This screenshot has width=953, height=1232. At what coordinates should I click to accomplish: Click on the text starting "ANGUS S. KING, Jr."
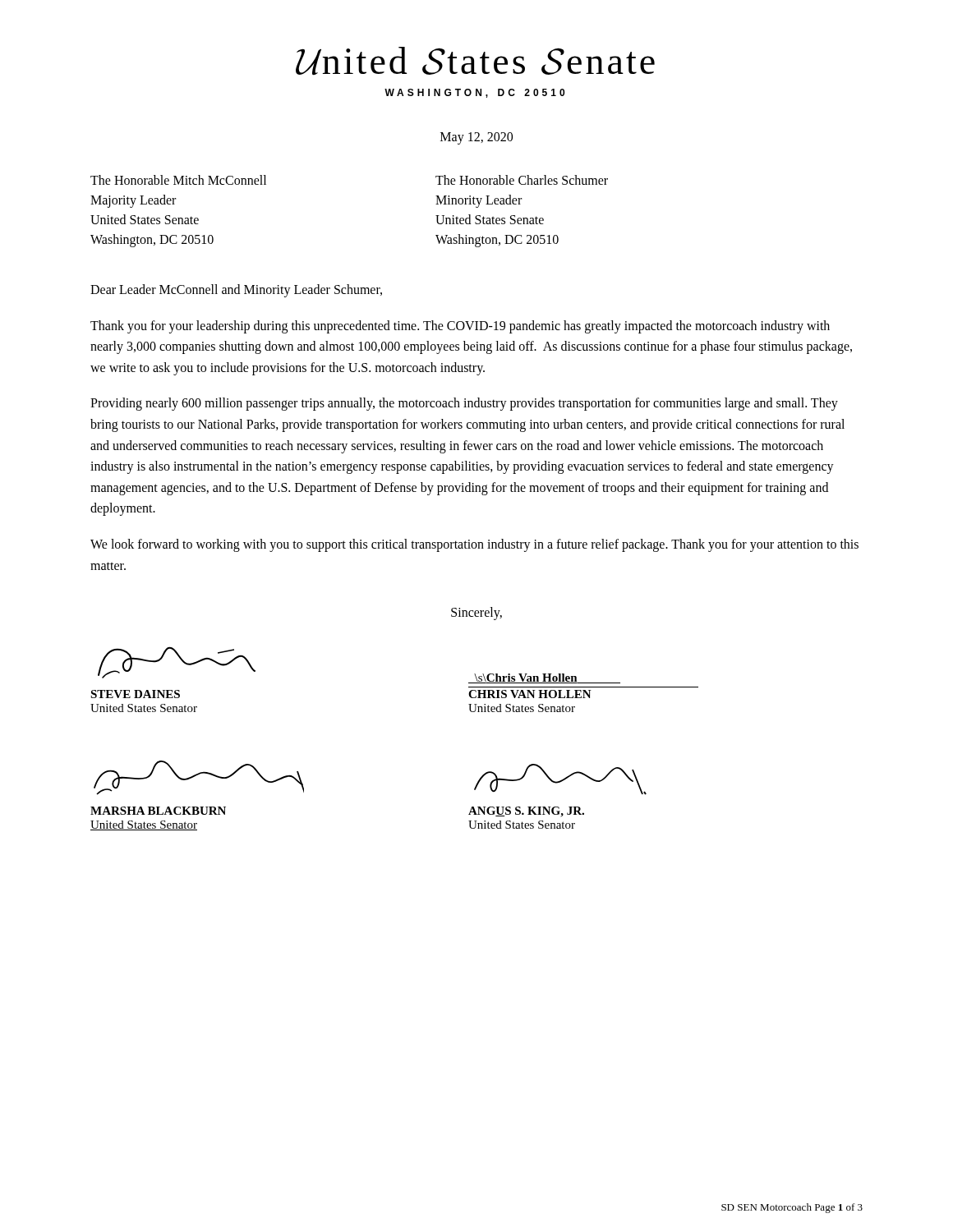[x=526, y=812]
